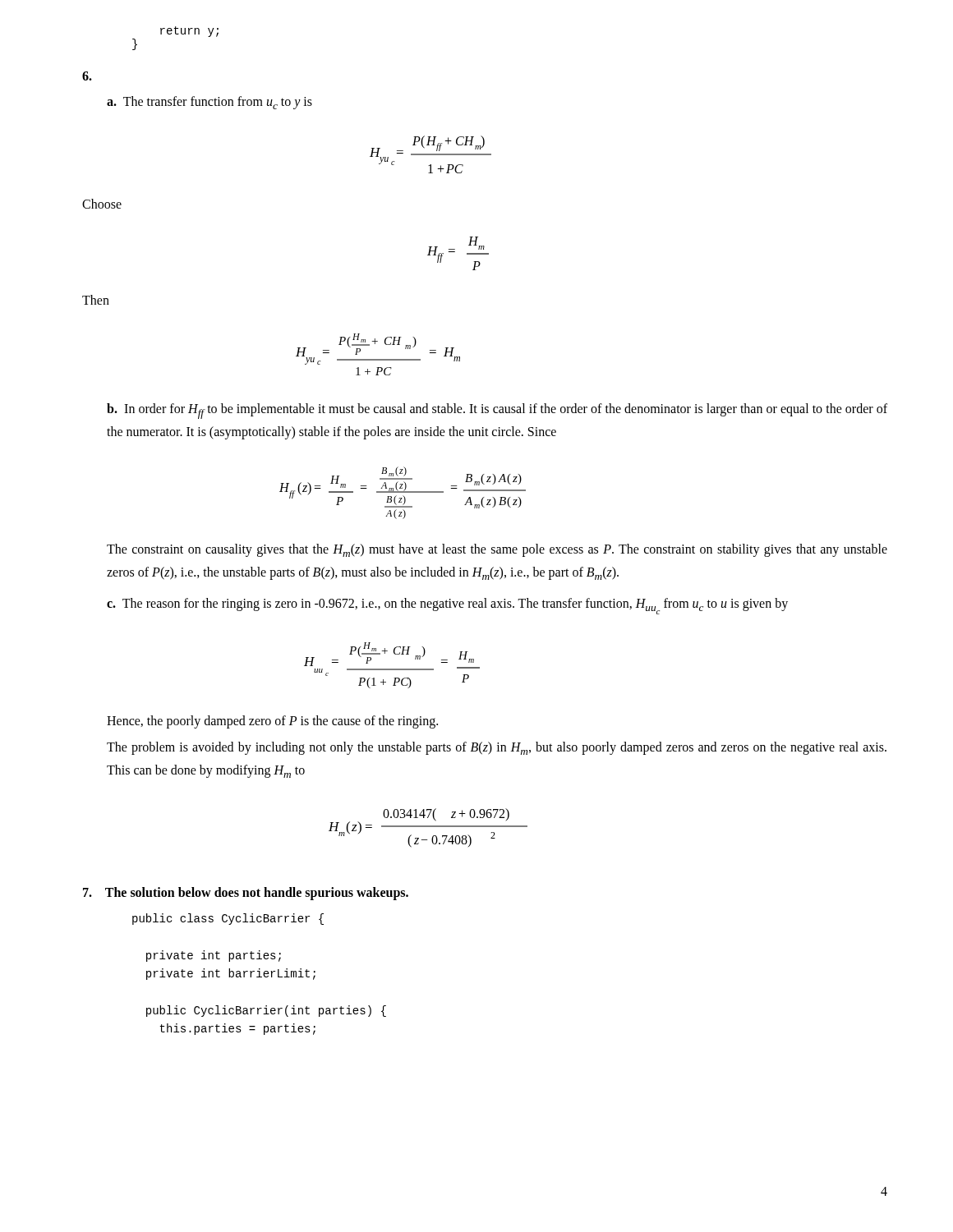Find the element starting "H uu c ="

pos(485,664)
